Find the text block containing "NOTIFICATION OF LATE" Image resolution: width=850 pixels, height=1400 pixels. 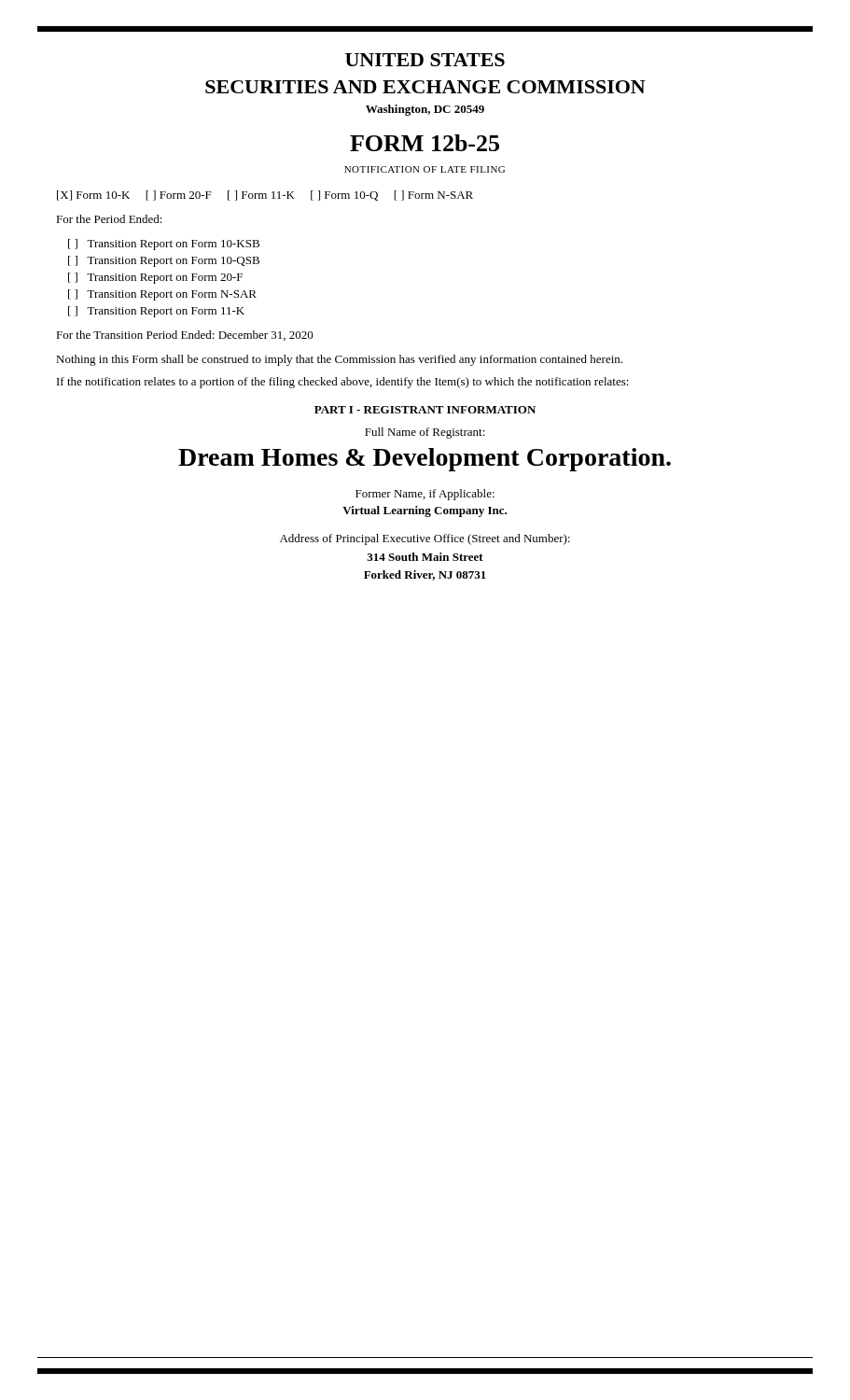coord(425,169)
